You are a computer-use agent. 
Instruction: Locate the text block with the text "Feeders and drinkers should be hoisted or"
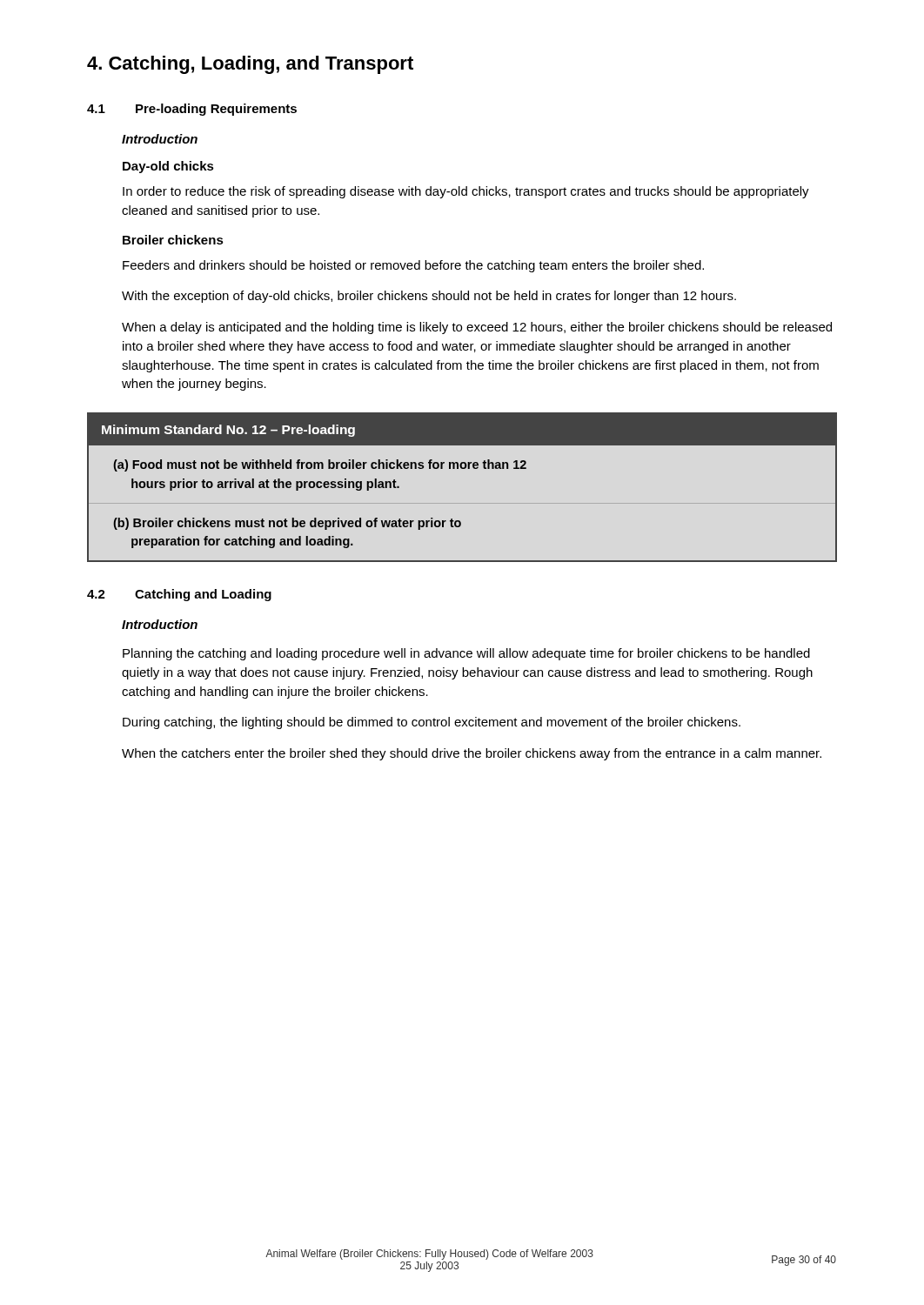(x=413, y=264)
